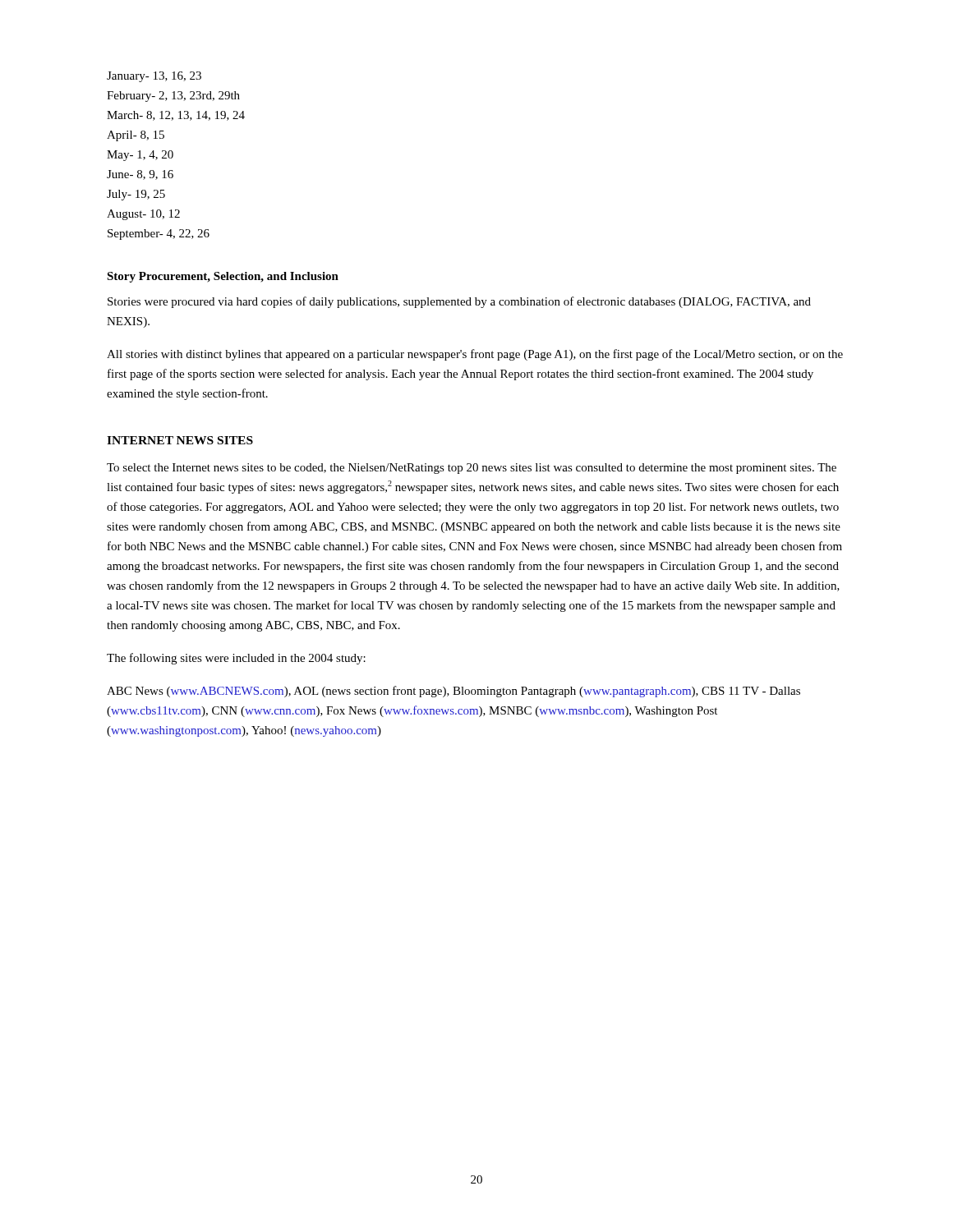Image resolution: width=953 pixels, height=1232 pixels.
Task: Locate the text "January- 13, 16, 23"
Action: tap(154, 76)
